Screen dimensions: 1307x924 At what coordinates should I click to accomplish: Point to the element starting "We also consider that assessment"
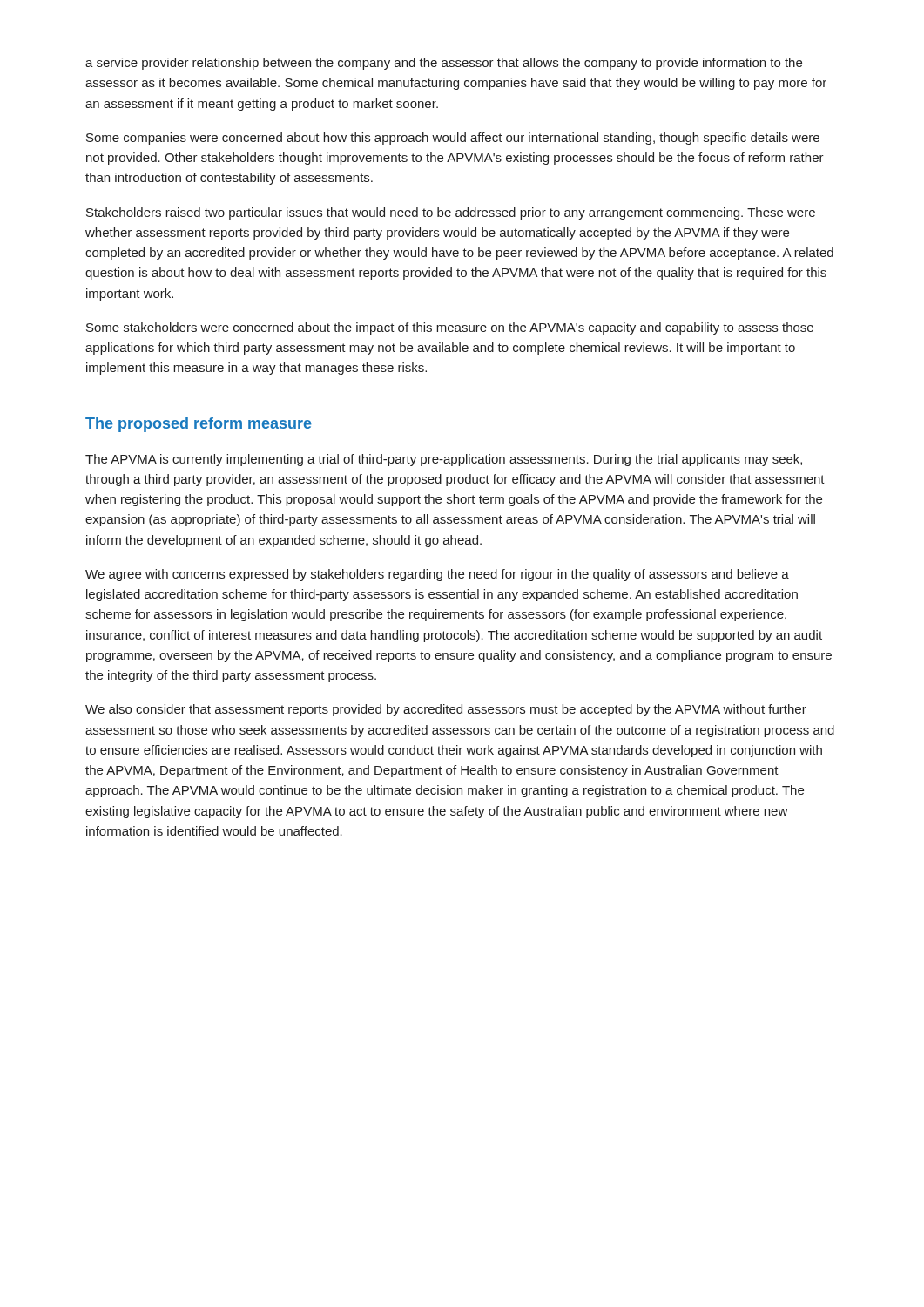pos(460,770)
